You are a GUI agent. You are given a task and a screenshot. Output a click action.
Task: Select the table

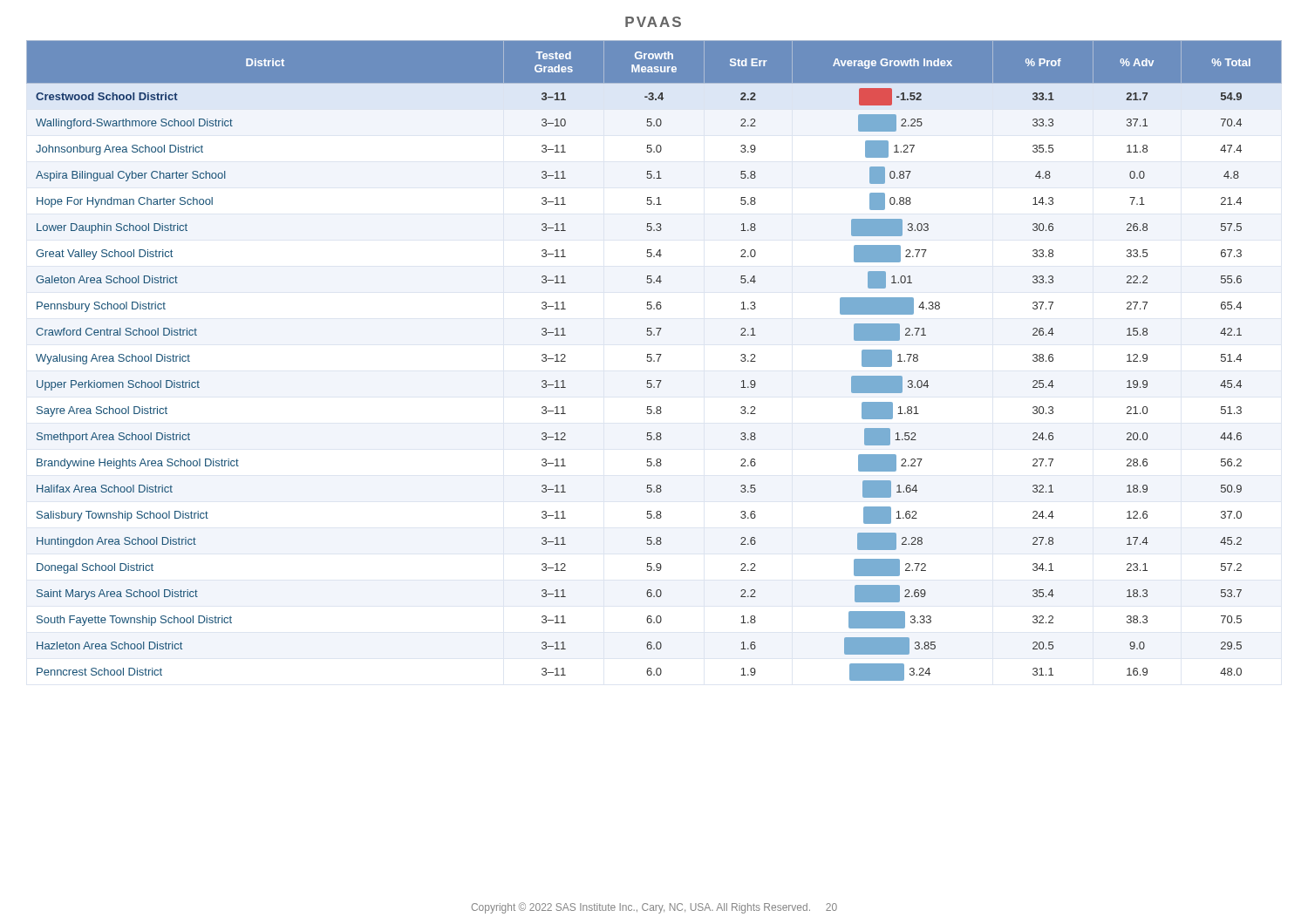(654, 363)
